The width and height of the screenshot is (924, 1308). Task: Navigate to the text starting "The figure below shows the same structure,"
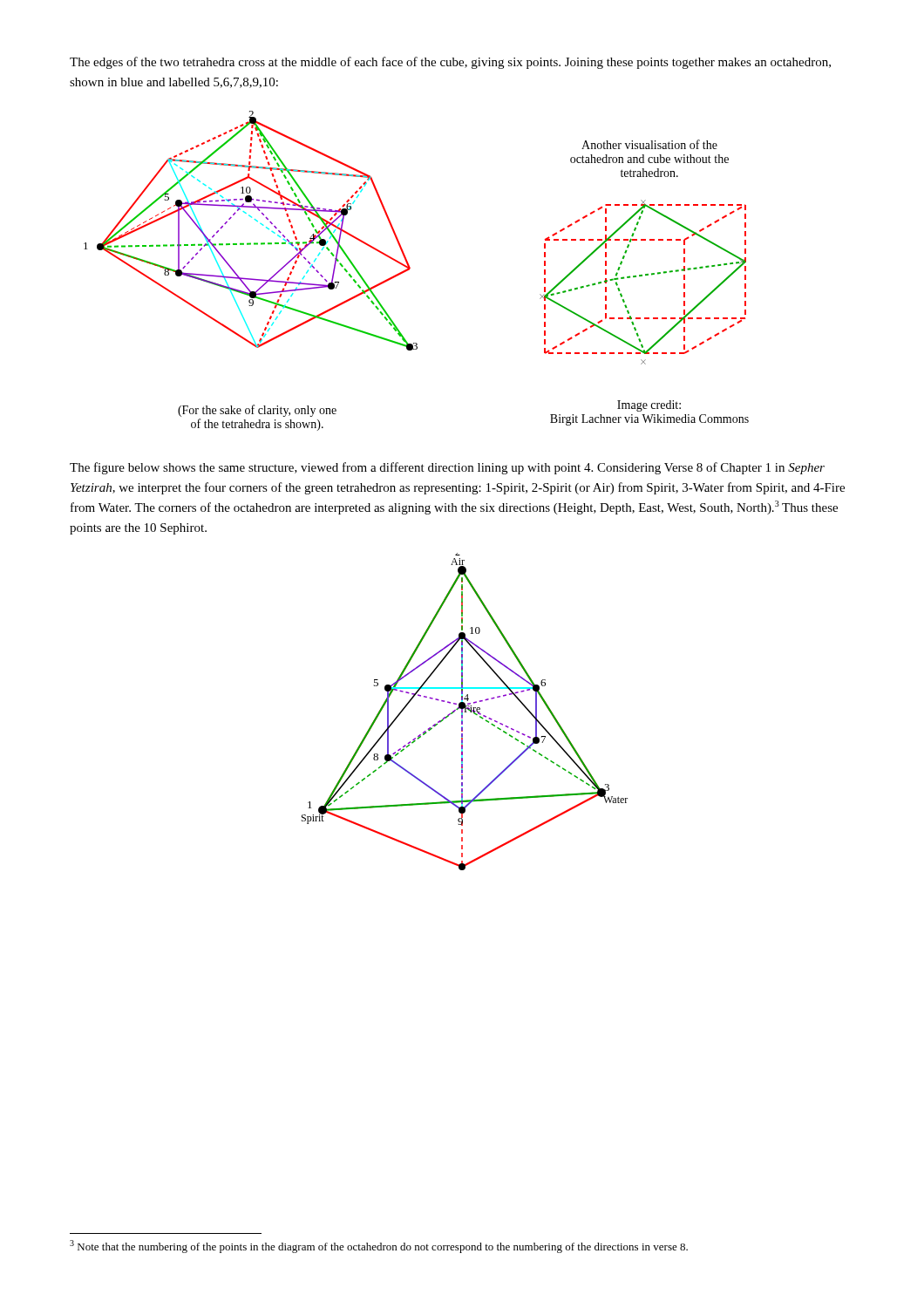(458, 497)
